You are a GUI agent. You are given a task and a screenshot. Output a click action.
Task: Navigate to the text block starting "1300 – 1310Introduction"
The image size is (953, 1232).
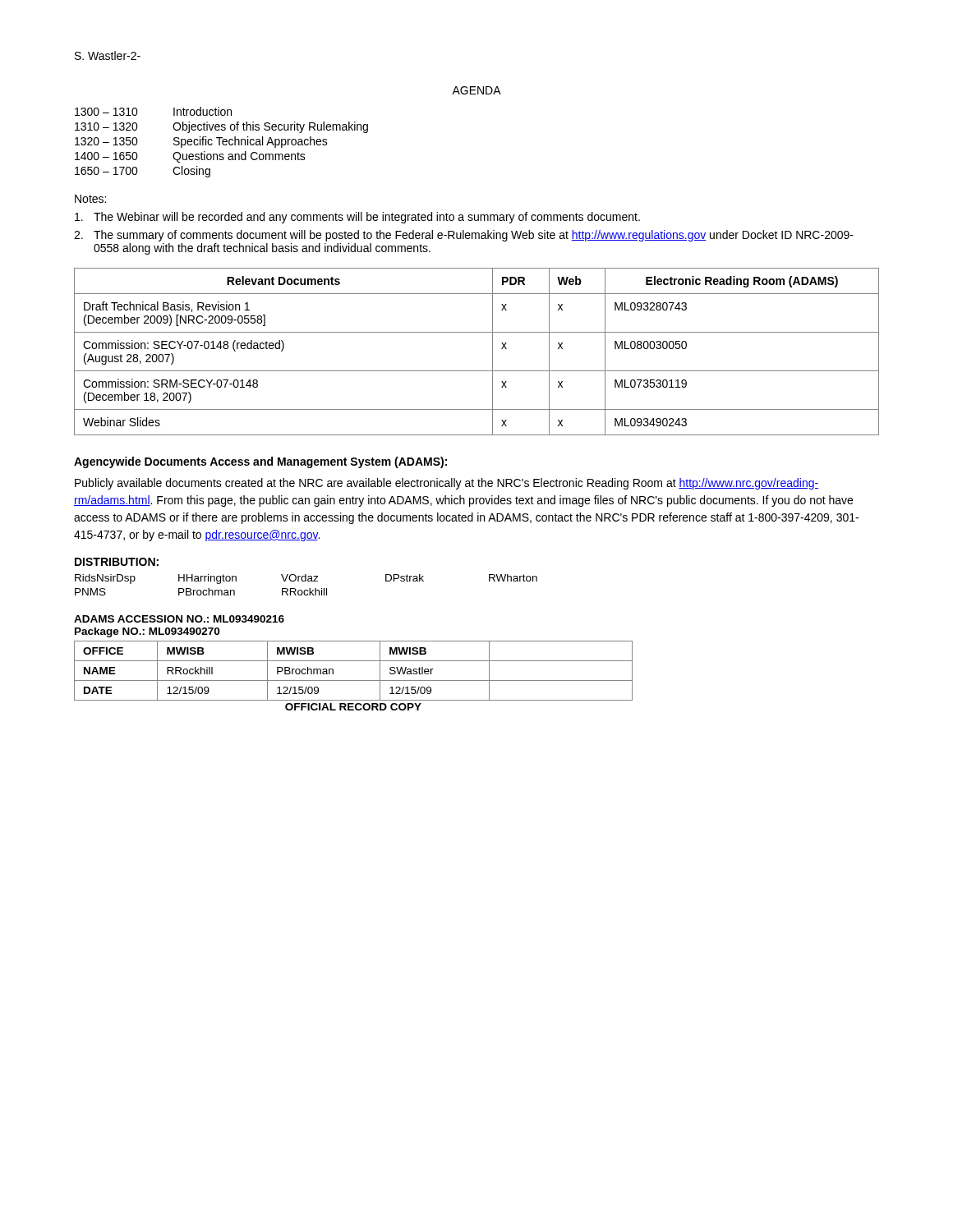[x=115, y=111]
